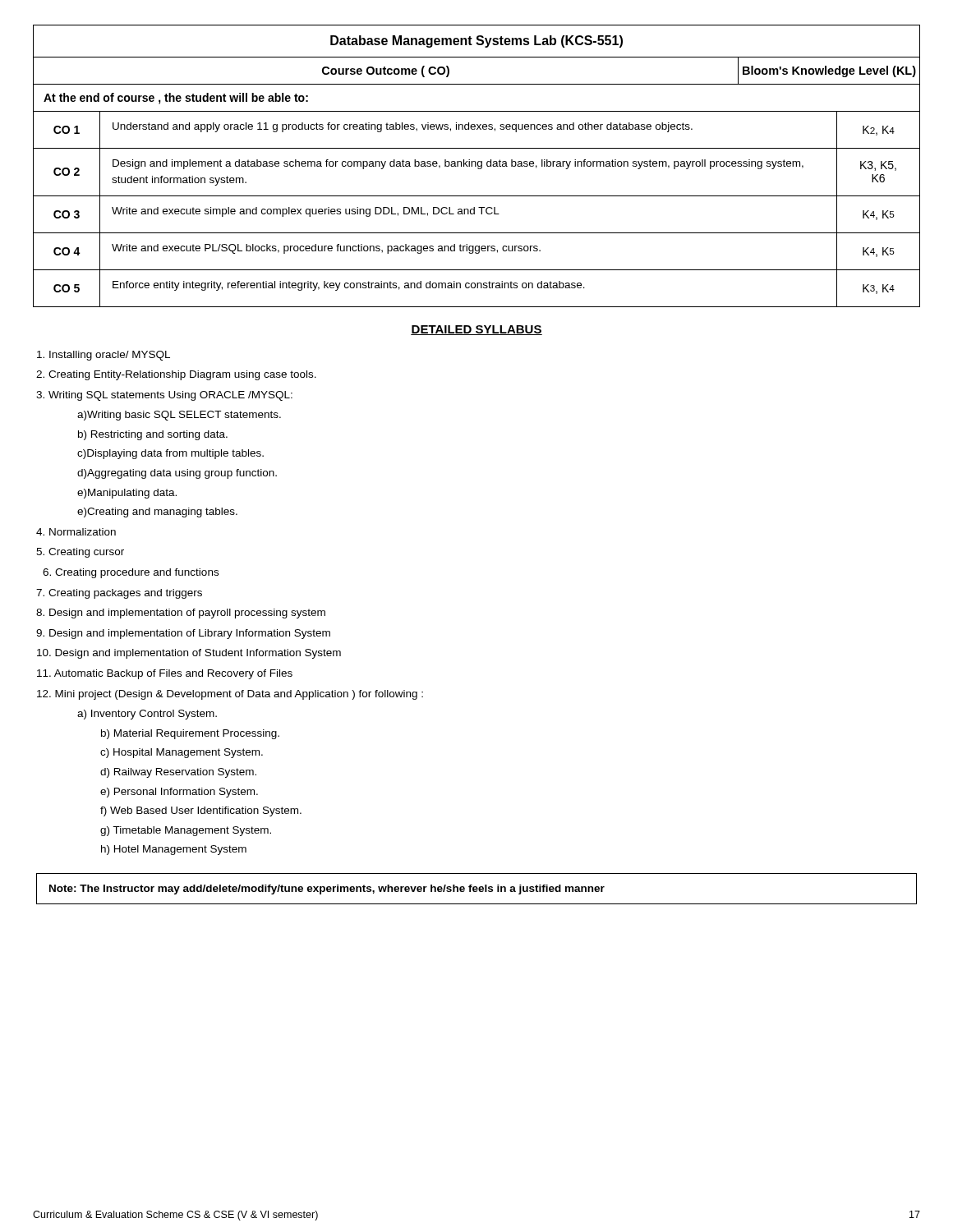This screenshot has width=953, height=1232.
Task: Find the table that mentions "Database Management Systems Lab (KCS-551)"
Action: click(x=476, y=166)
